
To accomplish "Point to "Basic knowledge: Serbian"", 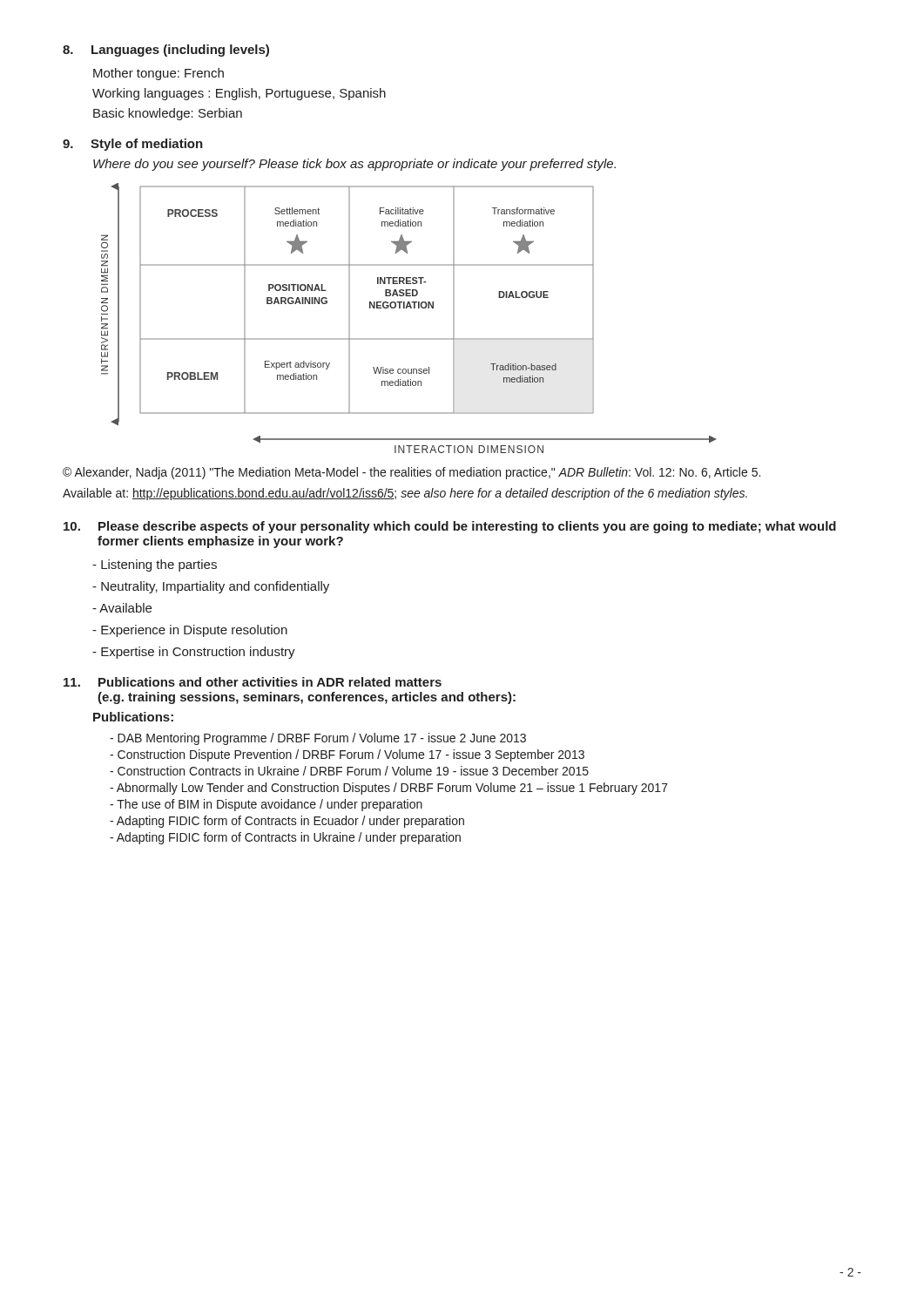I will pos(167,113).
